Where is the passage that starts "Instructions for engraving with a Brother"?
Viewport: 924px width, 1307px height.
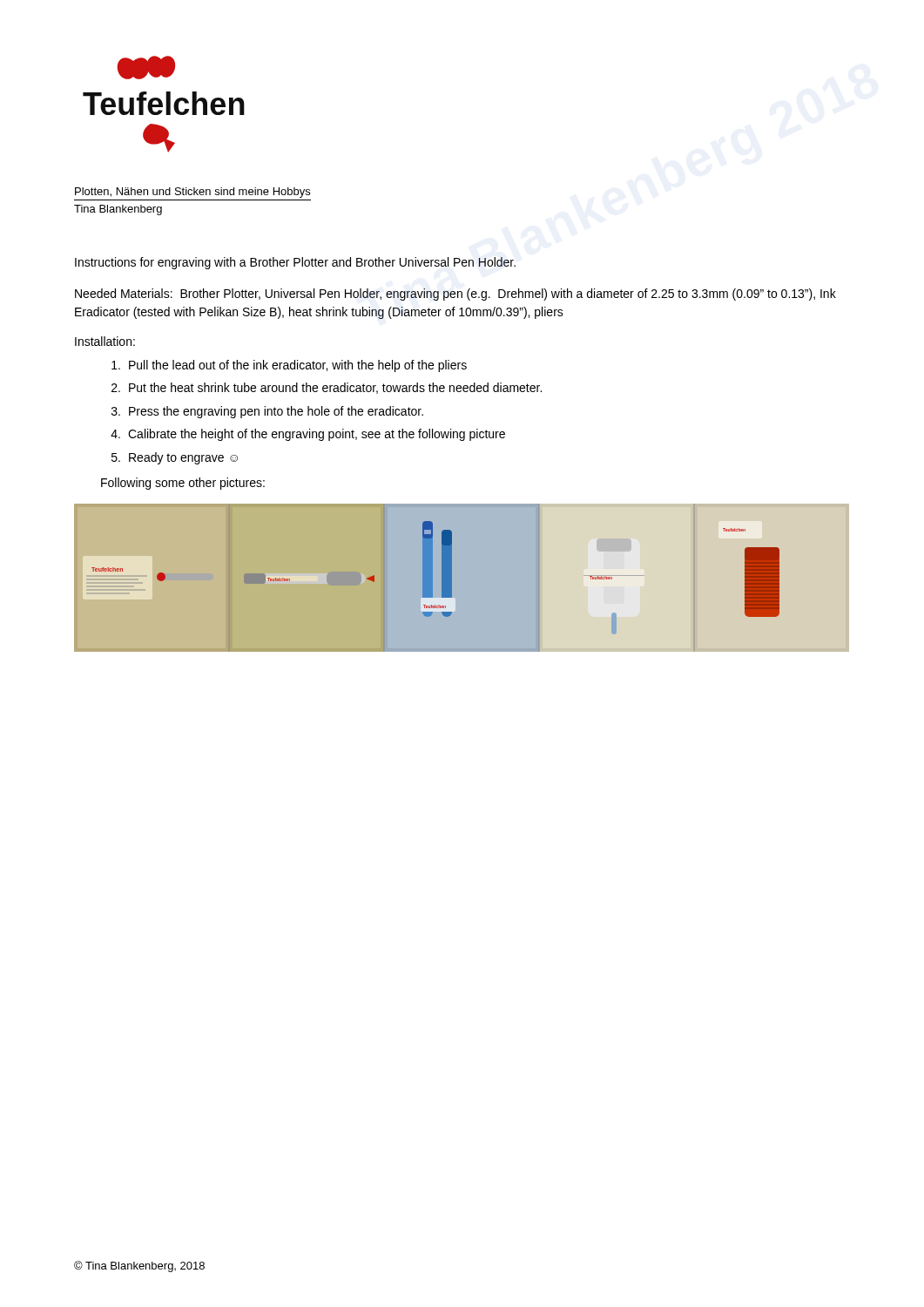pyautogui.click(x=295, y=262)
